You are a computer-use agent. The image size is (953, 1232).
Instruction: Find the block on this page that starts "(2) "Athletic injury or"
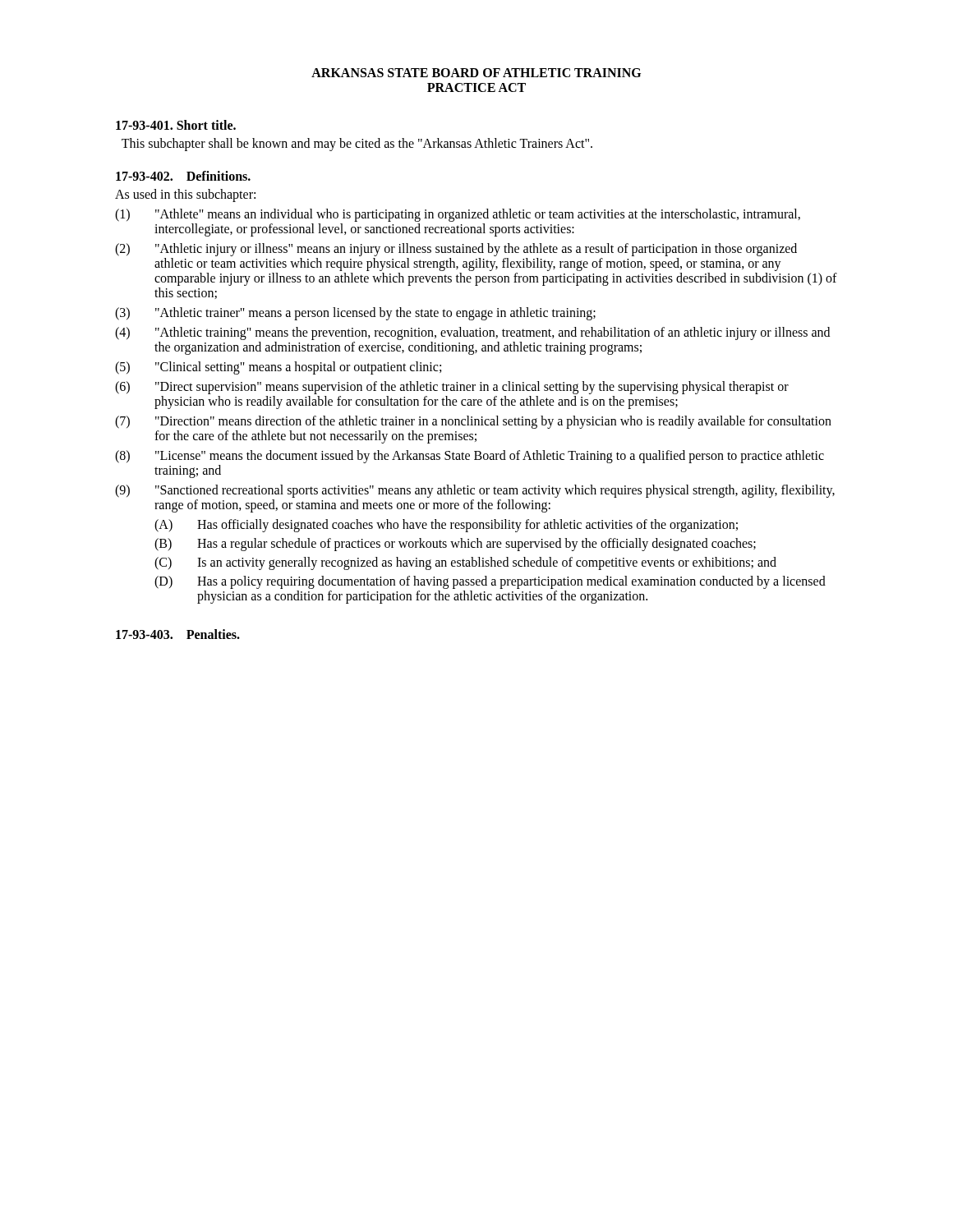pyautogui.click(x=476, y=271)
